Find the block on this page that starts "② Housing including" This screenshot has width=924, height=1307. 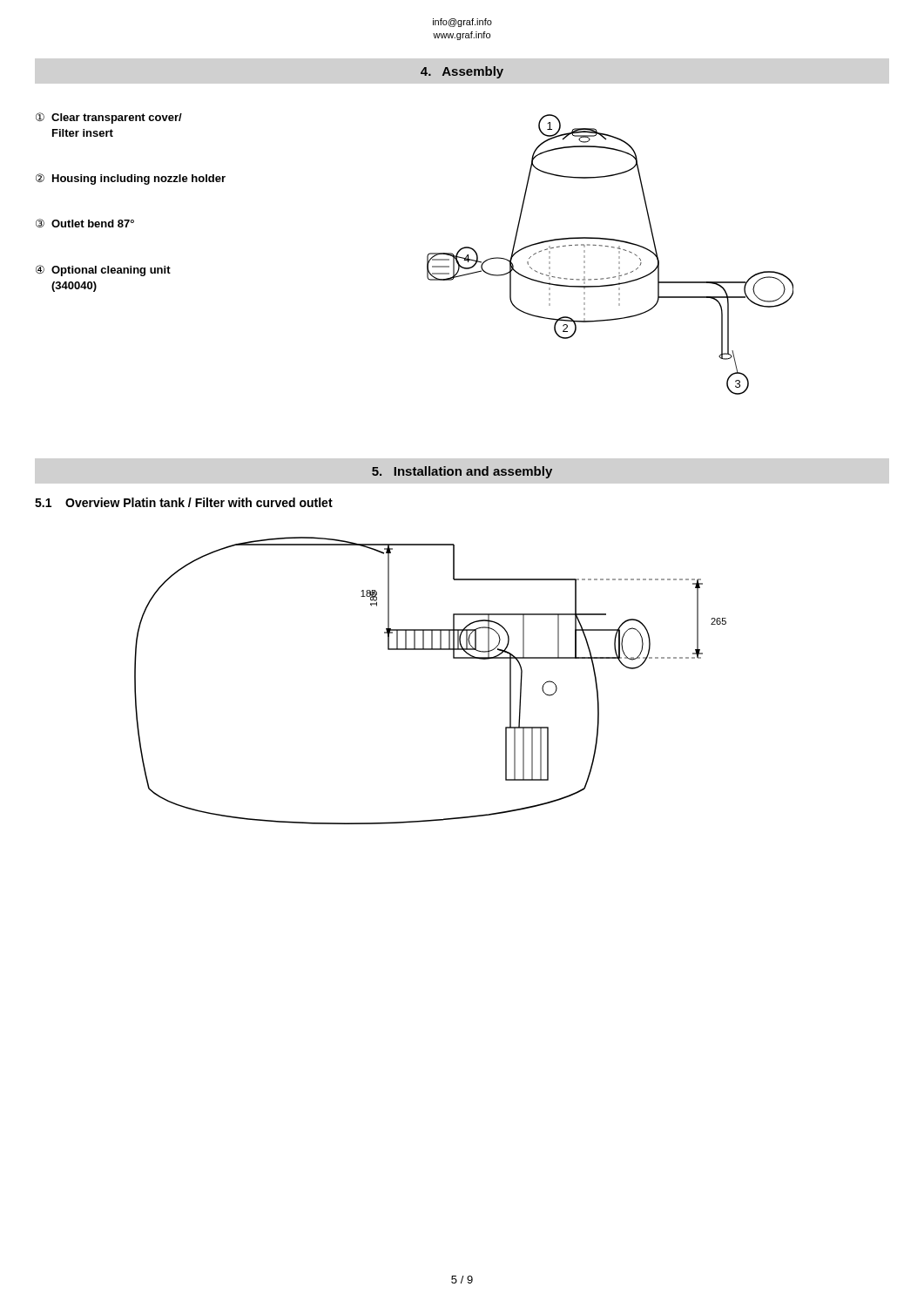pos(130,179)
